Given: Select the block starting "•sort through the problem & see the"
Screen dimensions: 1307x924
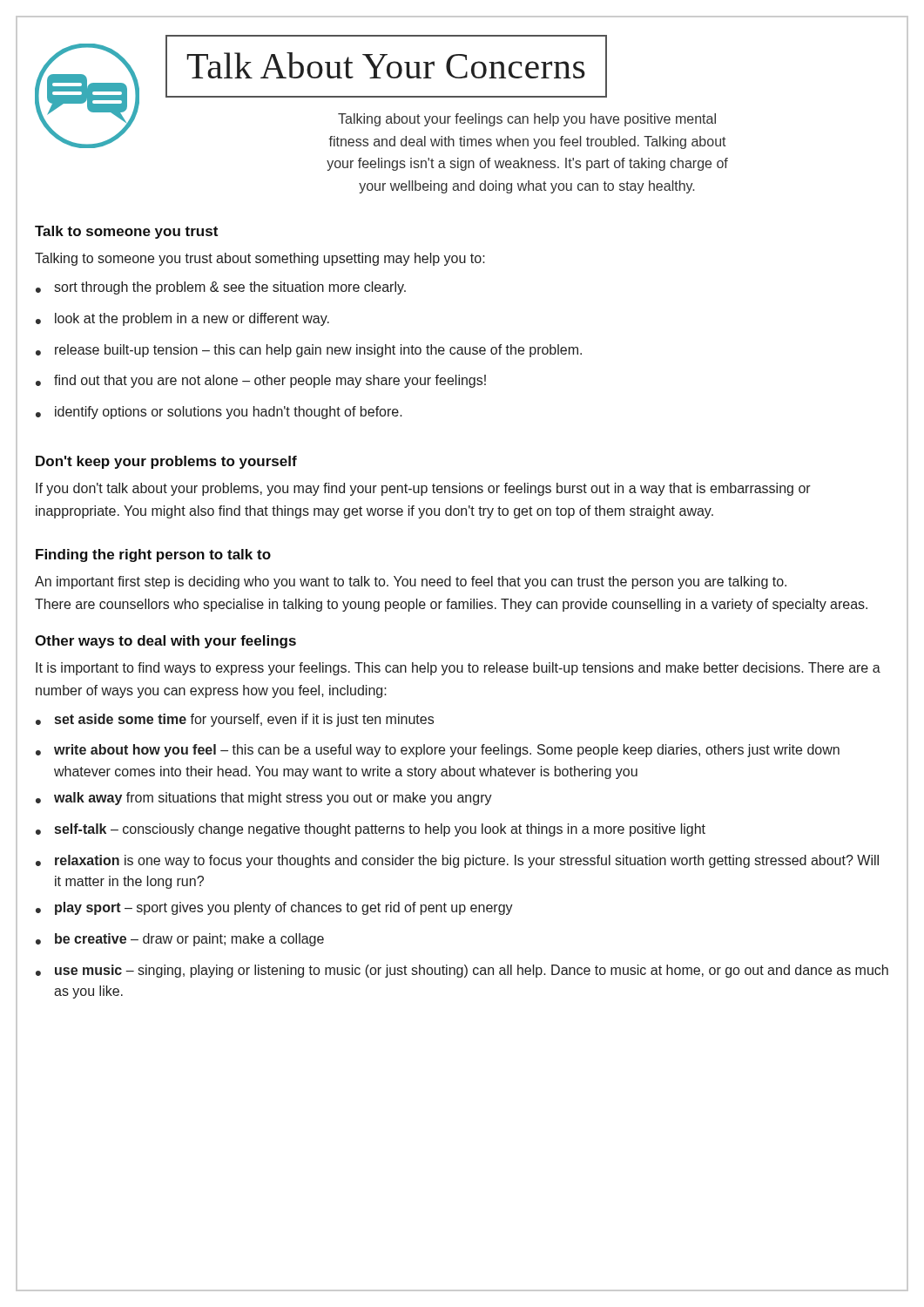Looking at the screenshot, I should pyautogui.click(x=221, y=288).
